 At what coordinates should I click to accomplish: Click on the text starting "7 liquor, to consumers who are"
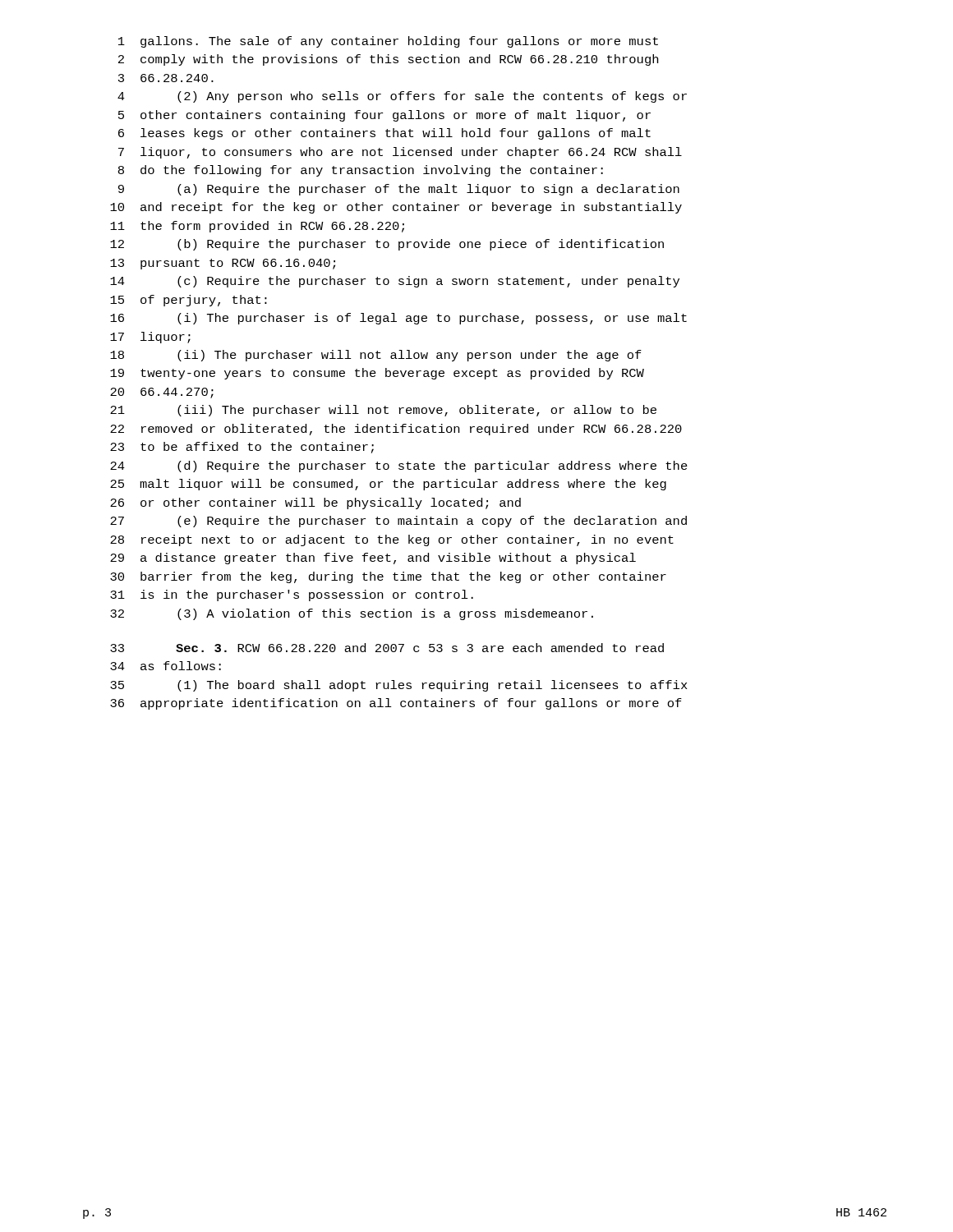pos(485,153)
